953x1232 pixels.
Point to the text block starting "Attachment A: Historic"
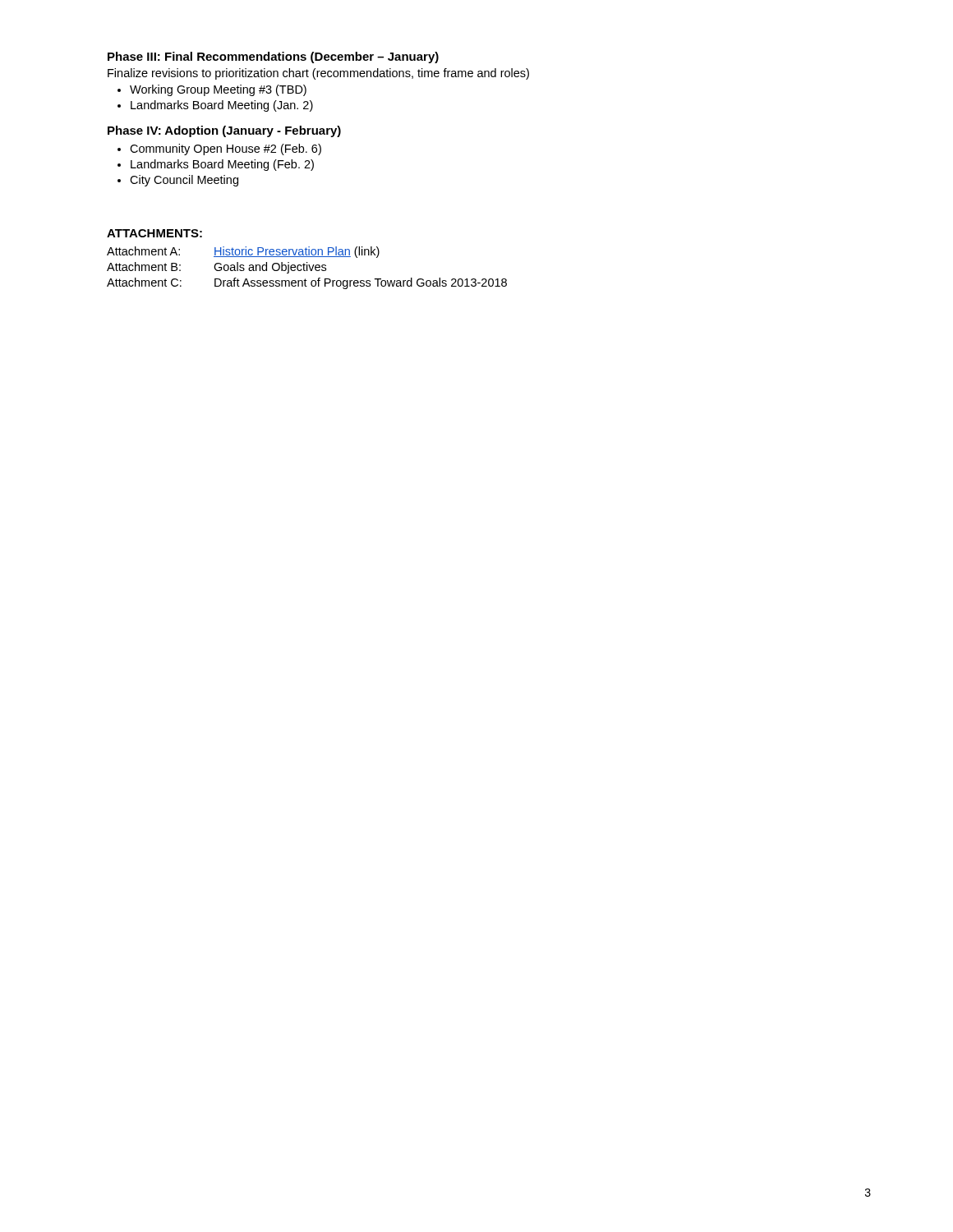[243, 252]
